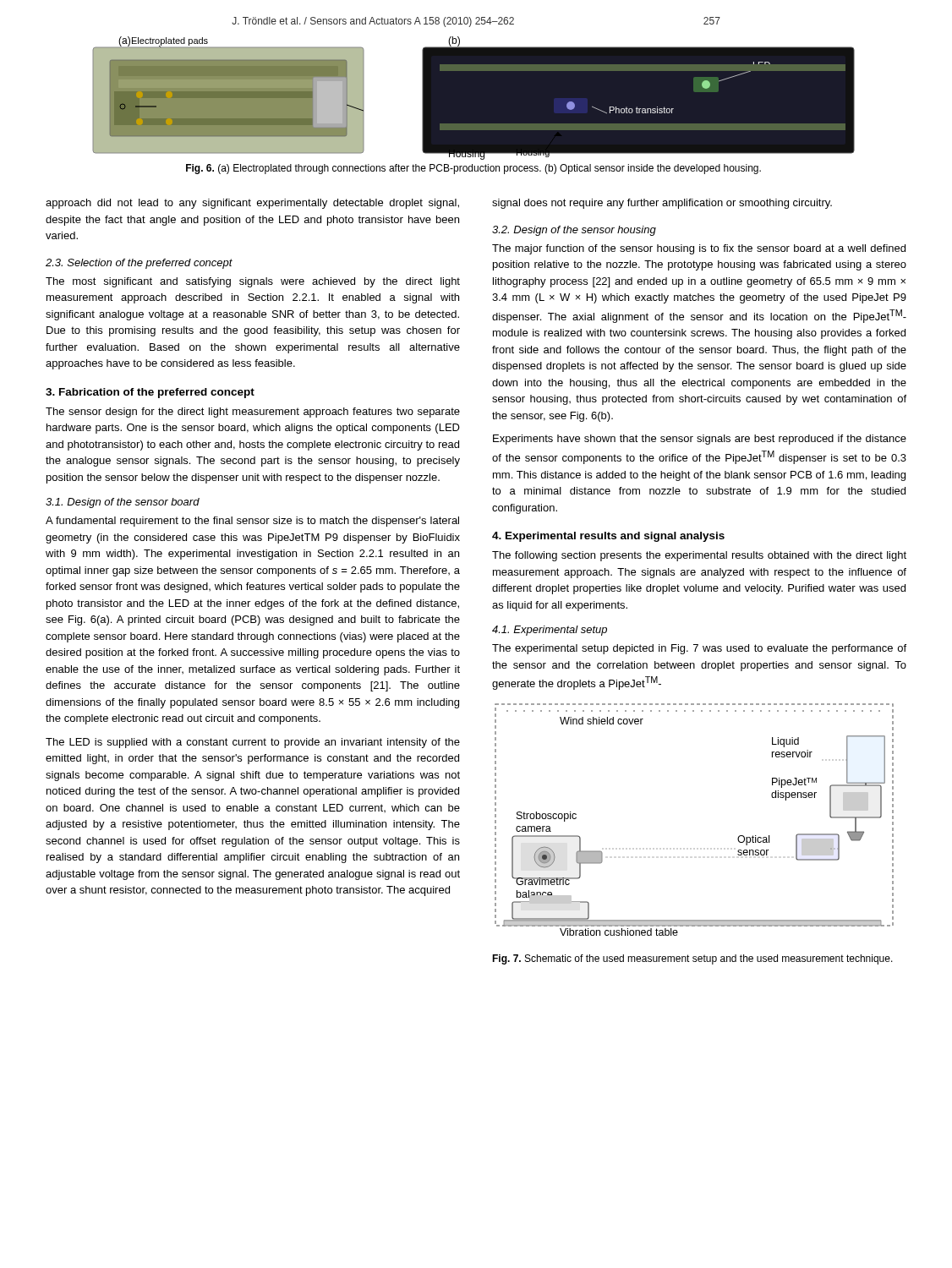Locate the photo

[x=473, y=96]
